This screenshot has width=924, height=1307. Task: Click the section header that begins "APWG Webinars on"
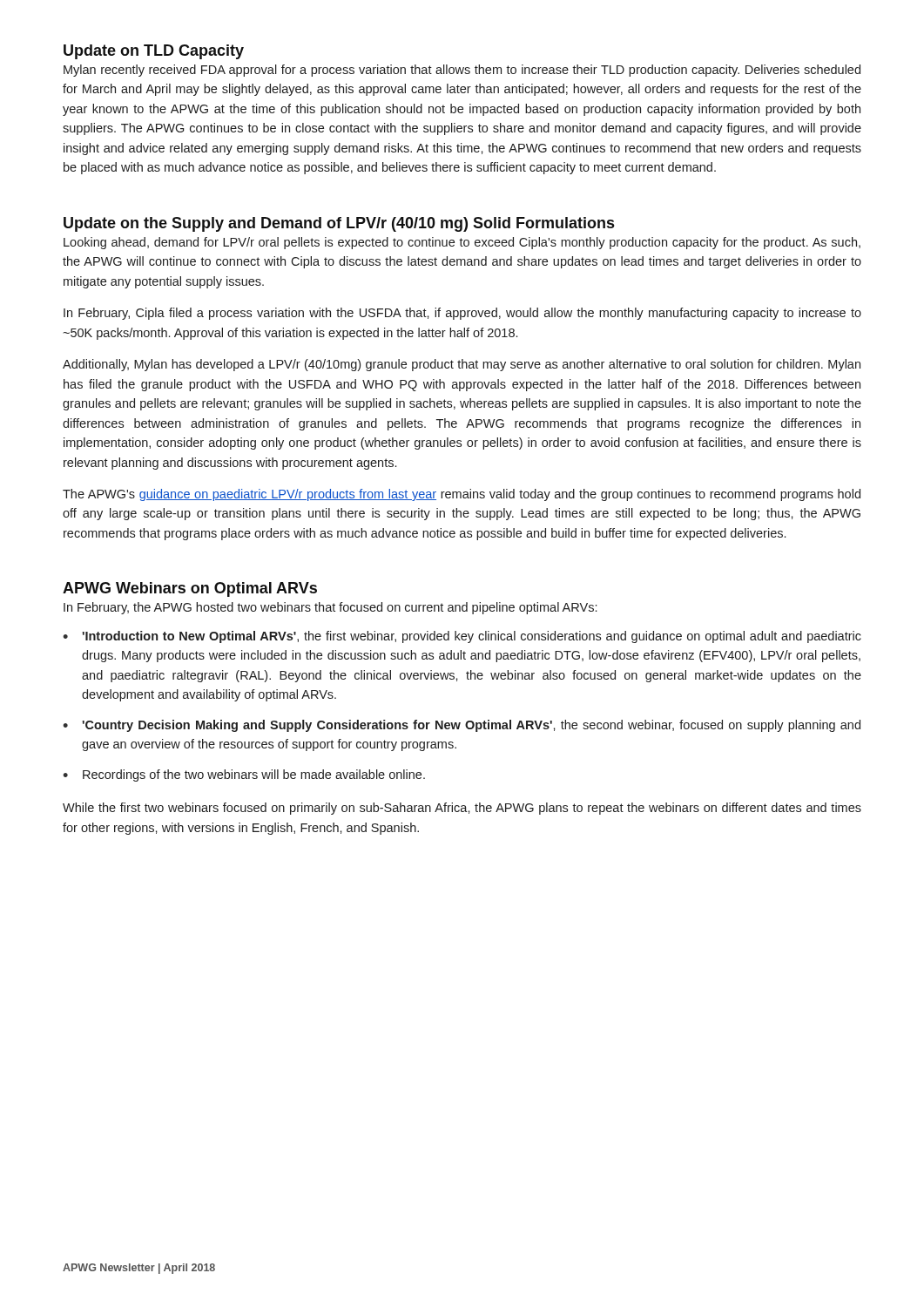[190, 588]
